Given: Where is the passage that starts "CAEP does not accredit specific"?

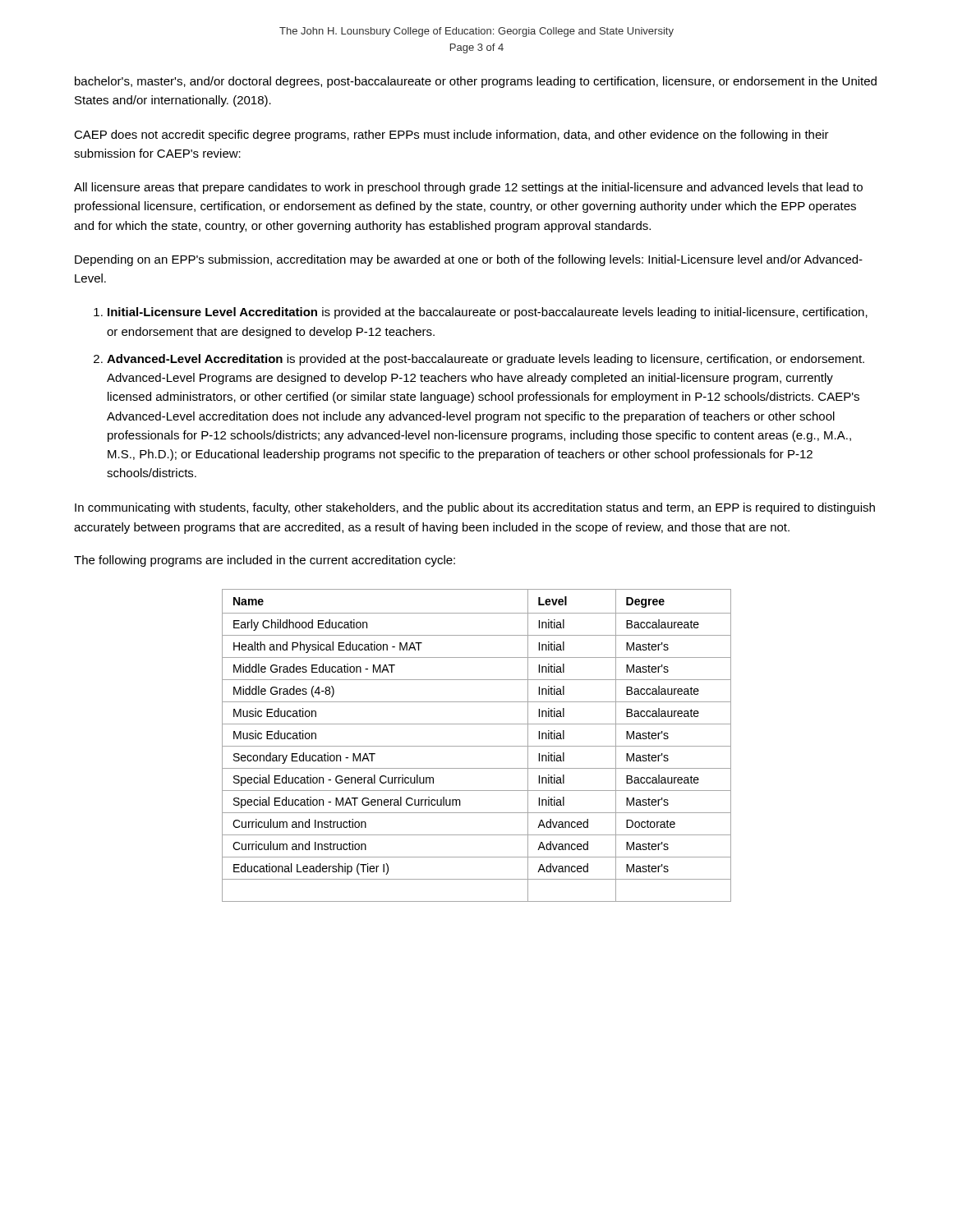Looking at the screenshot, I should 451,143.
